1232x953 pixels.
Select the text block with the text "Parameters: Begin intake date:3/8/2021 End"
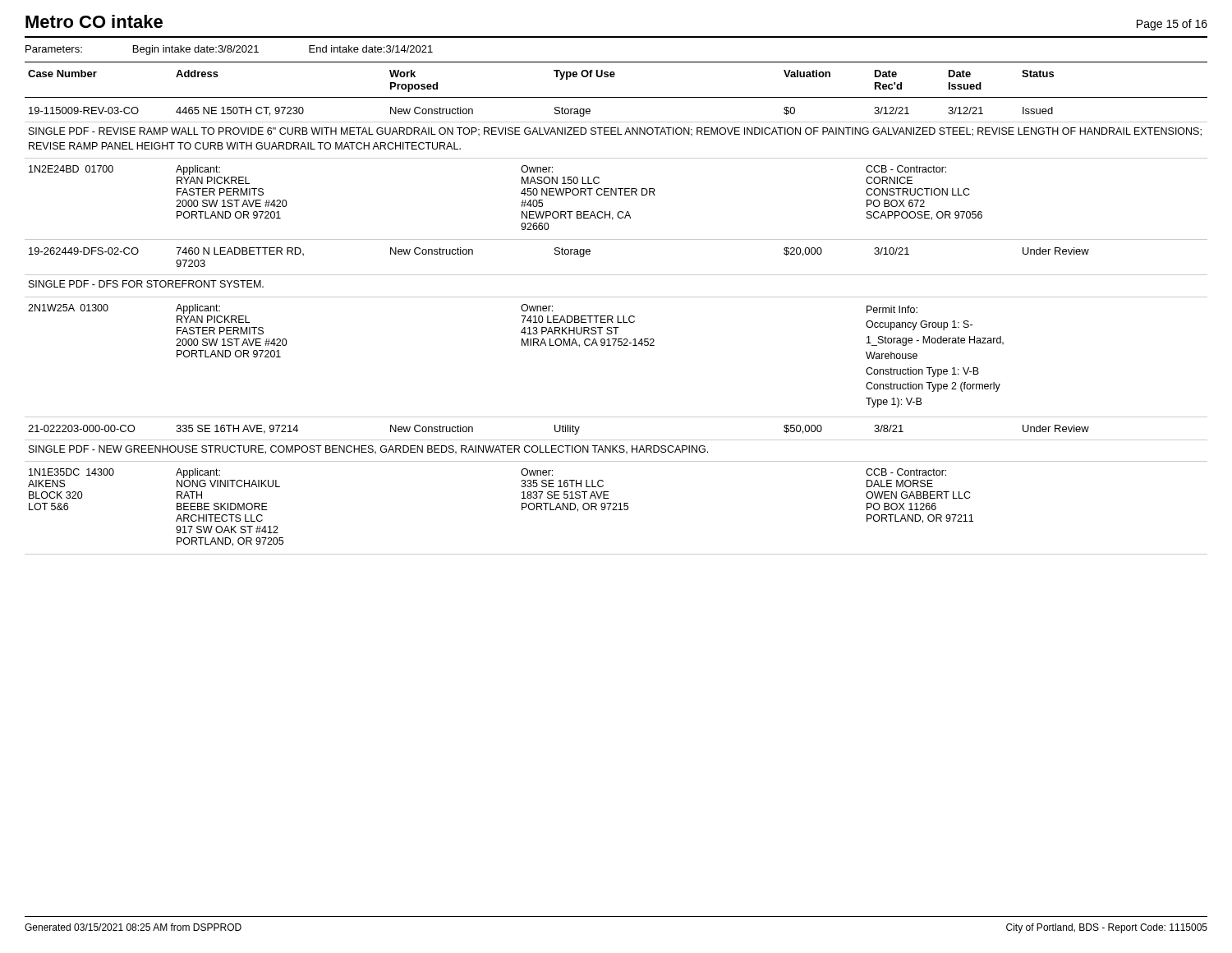pos(229,49)
